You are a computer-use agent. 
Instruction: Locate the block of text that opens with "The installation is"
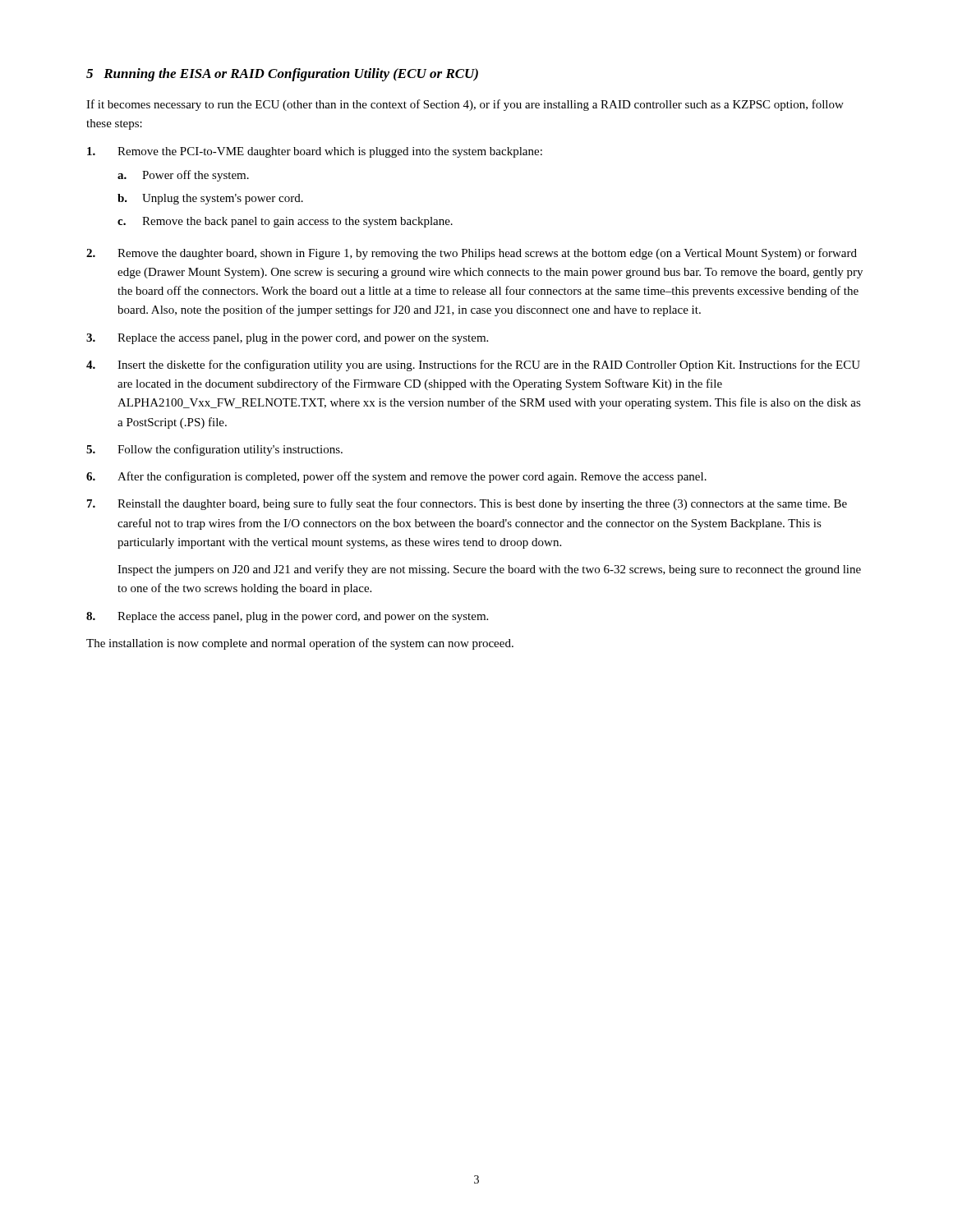[x=300, y=643]
